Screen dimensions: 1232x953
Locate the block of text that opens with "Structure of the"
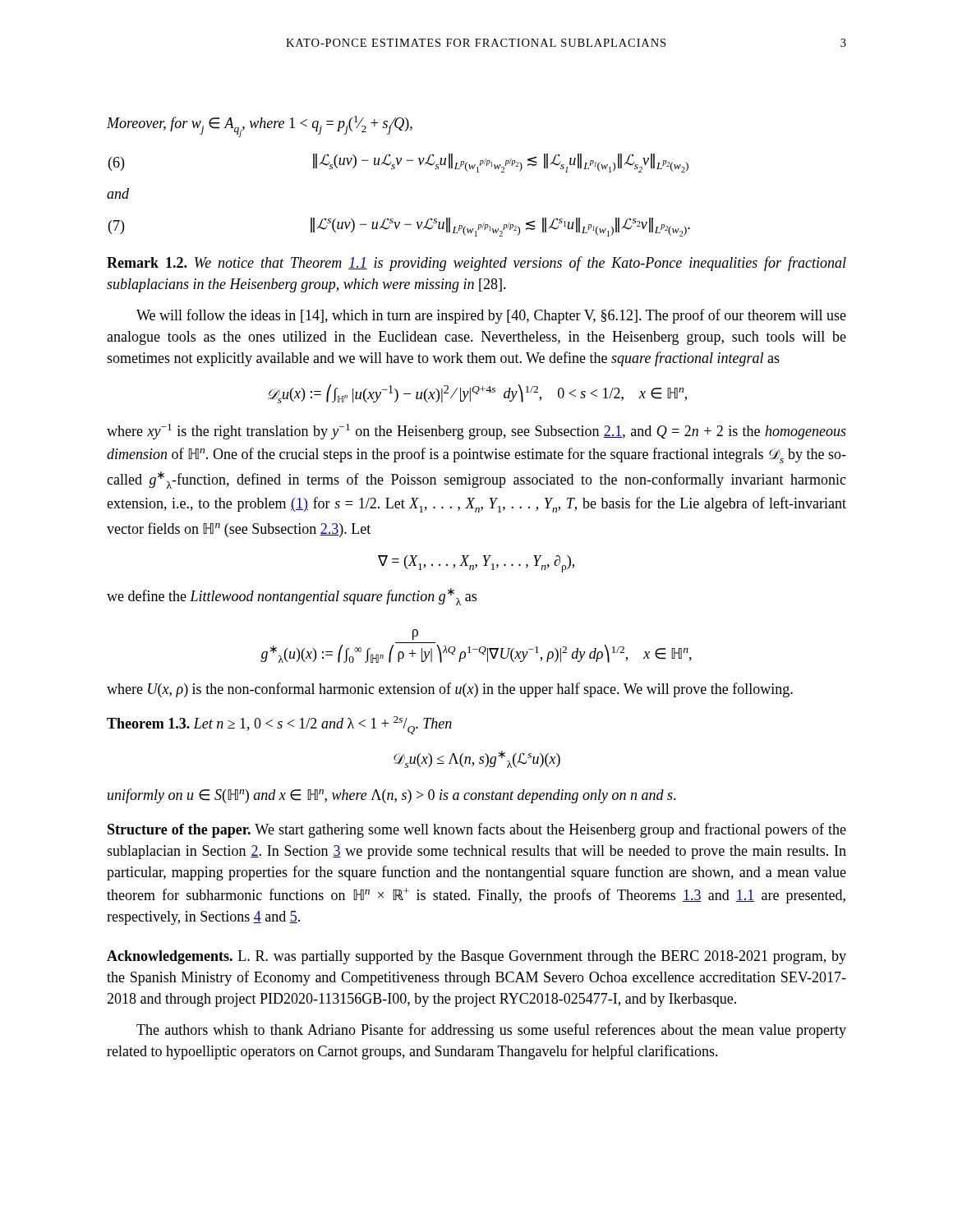point(476,873)
